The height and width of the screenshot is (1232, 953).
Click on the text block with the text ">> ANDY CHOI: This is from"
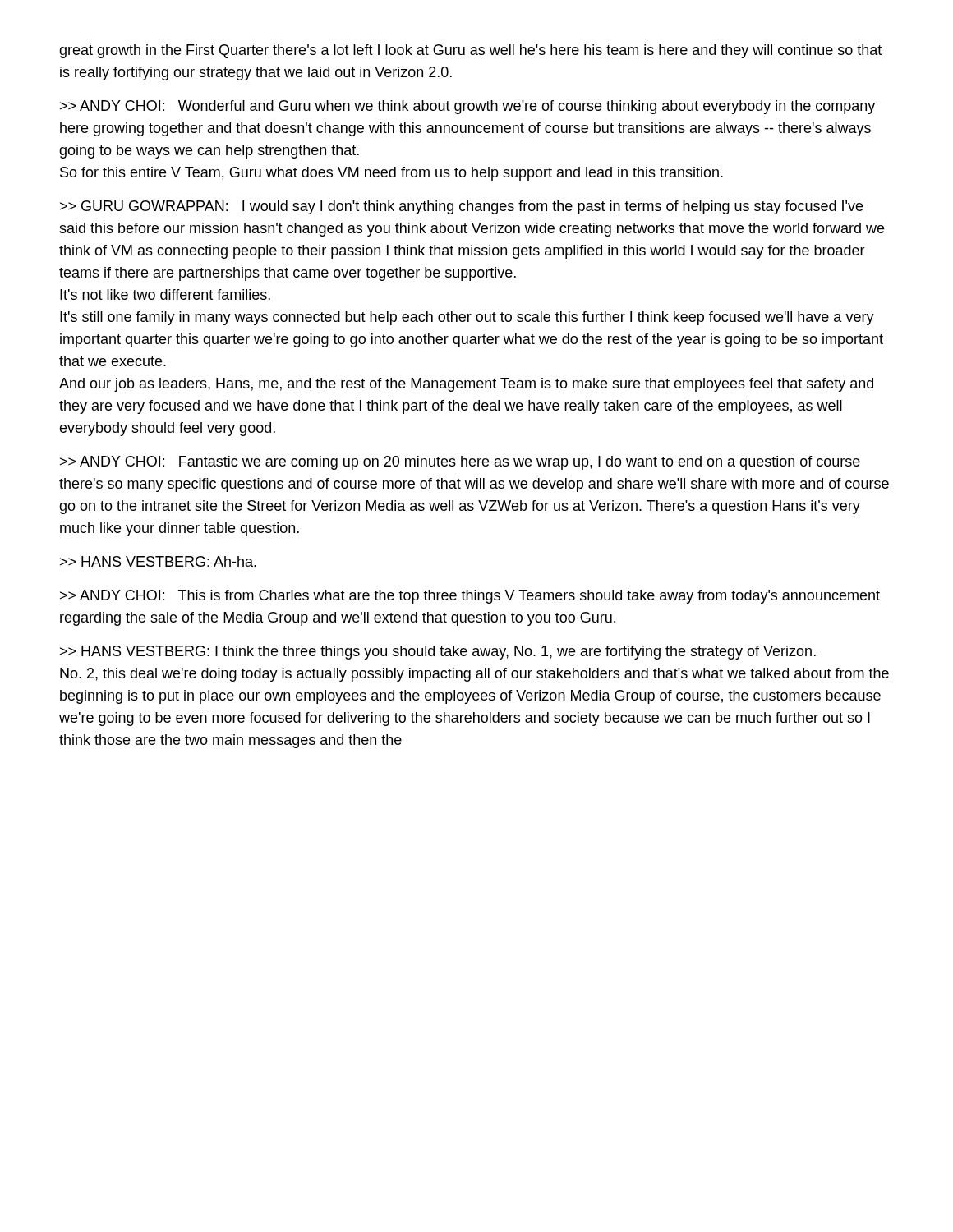[476, 607]
